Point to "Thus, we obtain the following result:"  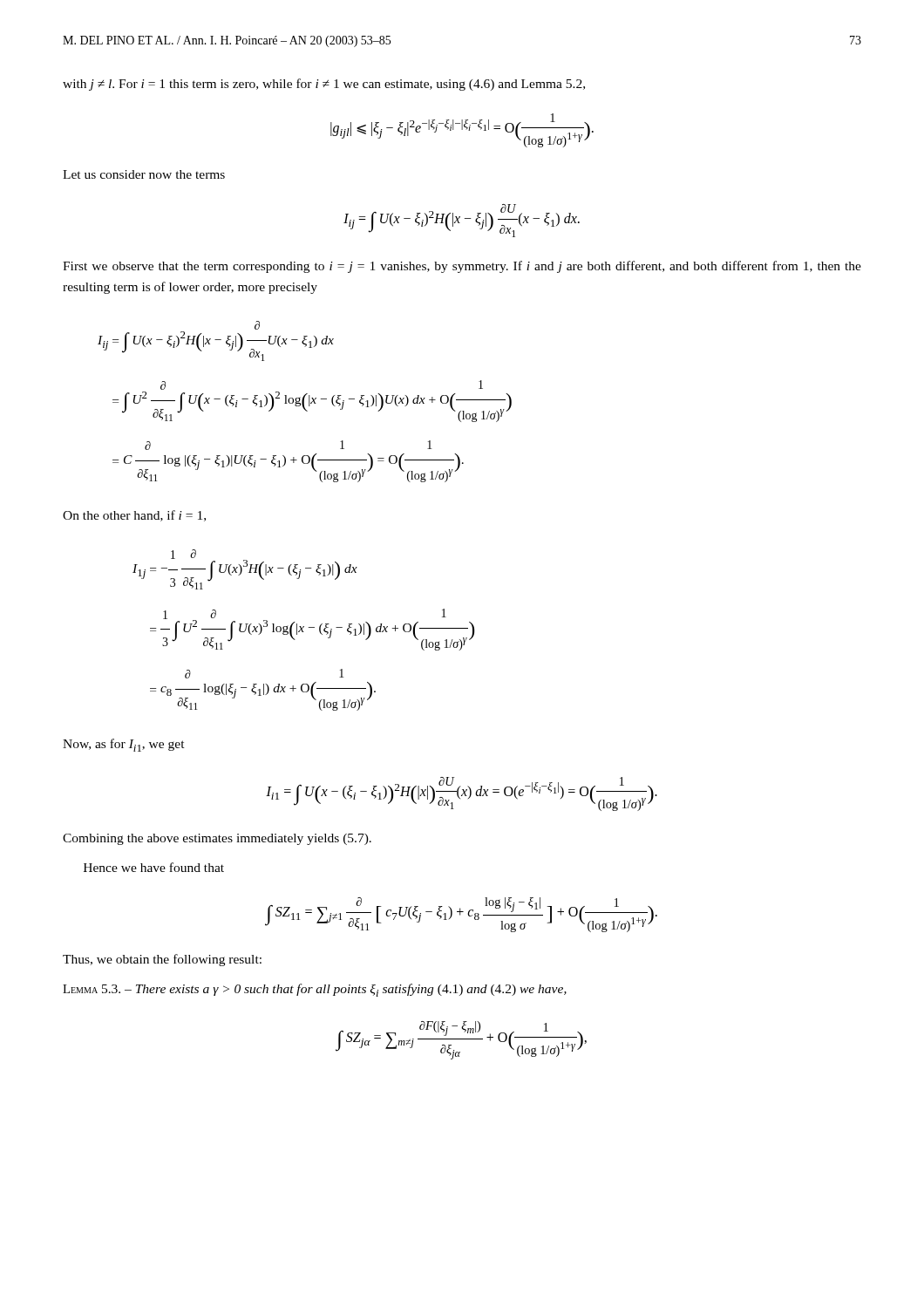coord(163,959)
